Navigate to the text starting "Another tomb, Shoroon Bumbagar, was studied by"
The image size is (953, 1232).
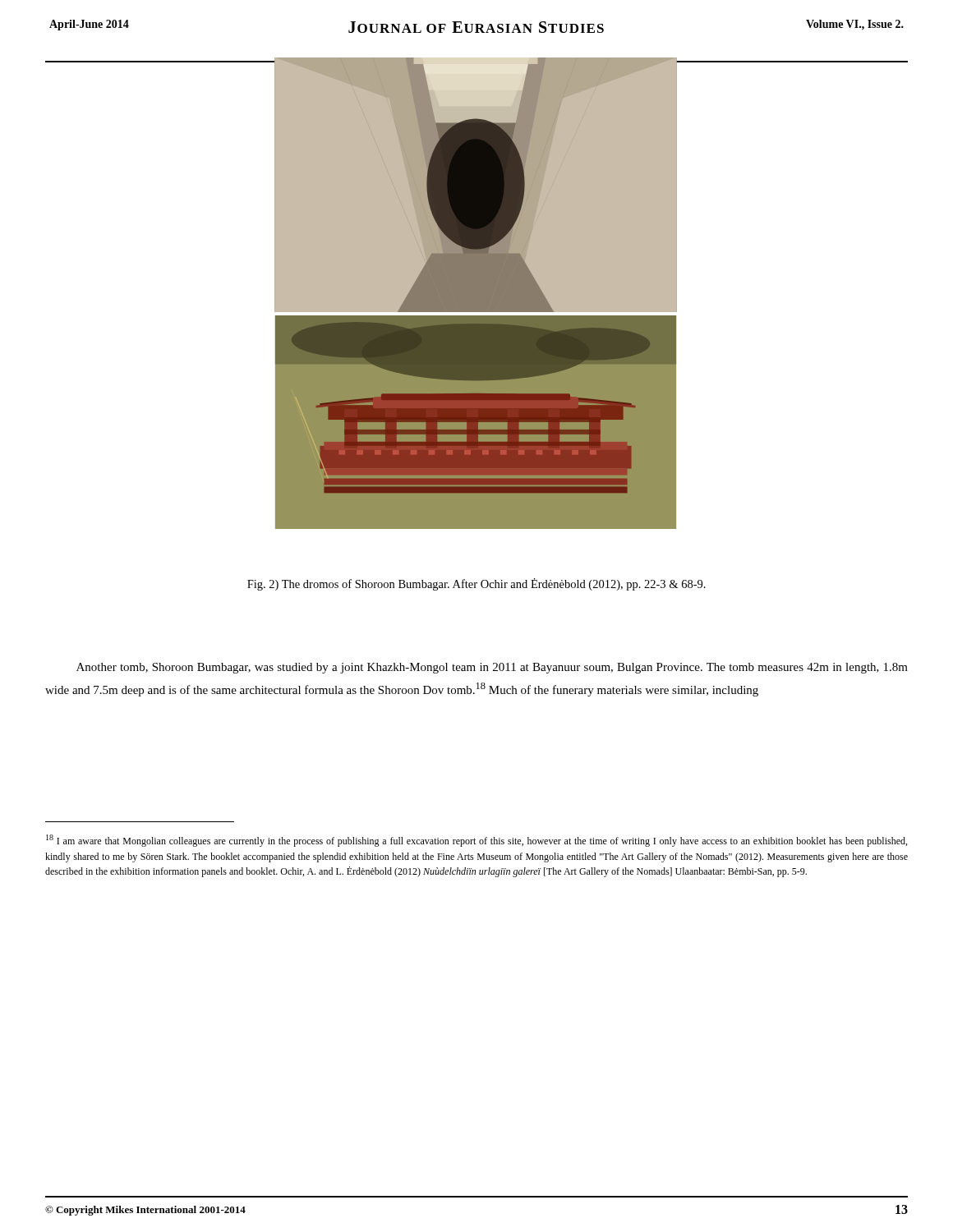[x=476, y=679]
